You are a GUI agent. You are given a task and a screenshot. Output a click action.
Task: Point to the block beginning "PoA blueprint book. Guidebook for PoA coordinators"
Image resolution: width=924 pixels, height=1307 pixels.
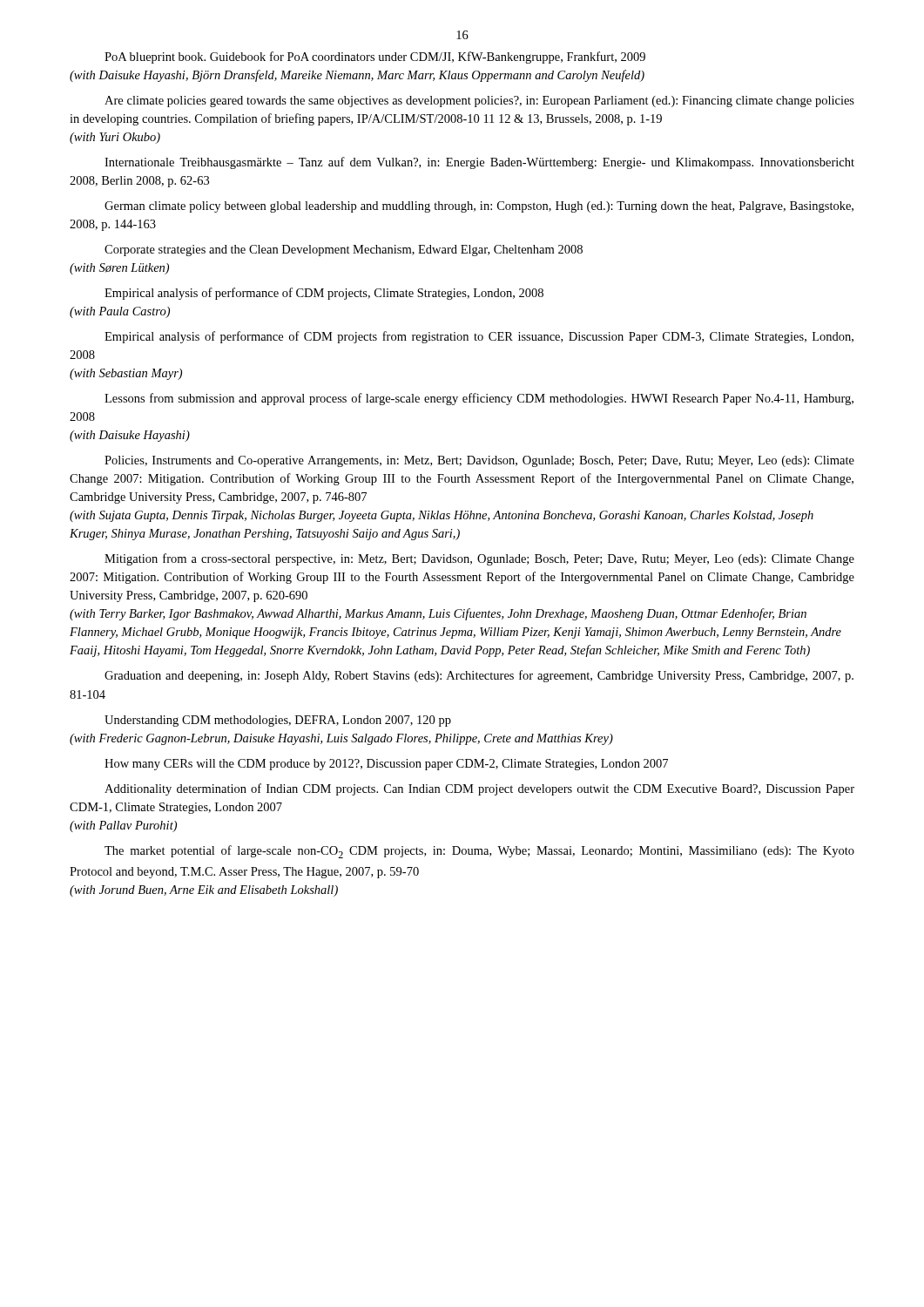[x=462, y=66]
